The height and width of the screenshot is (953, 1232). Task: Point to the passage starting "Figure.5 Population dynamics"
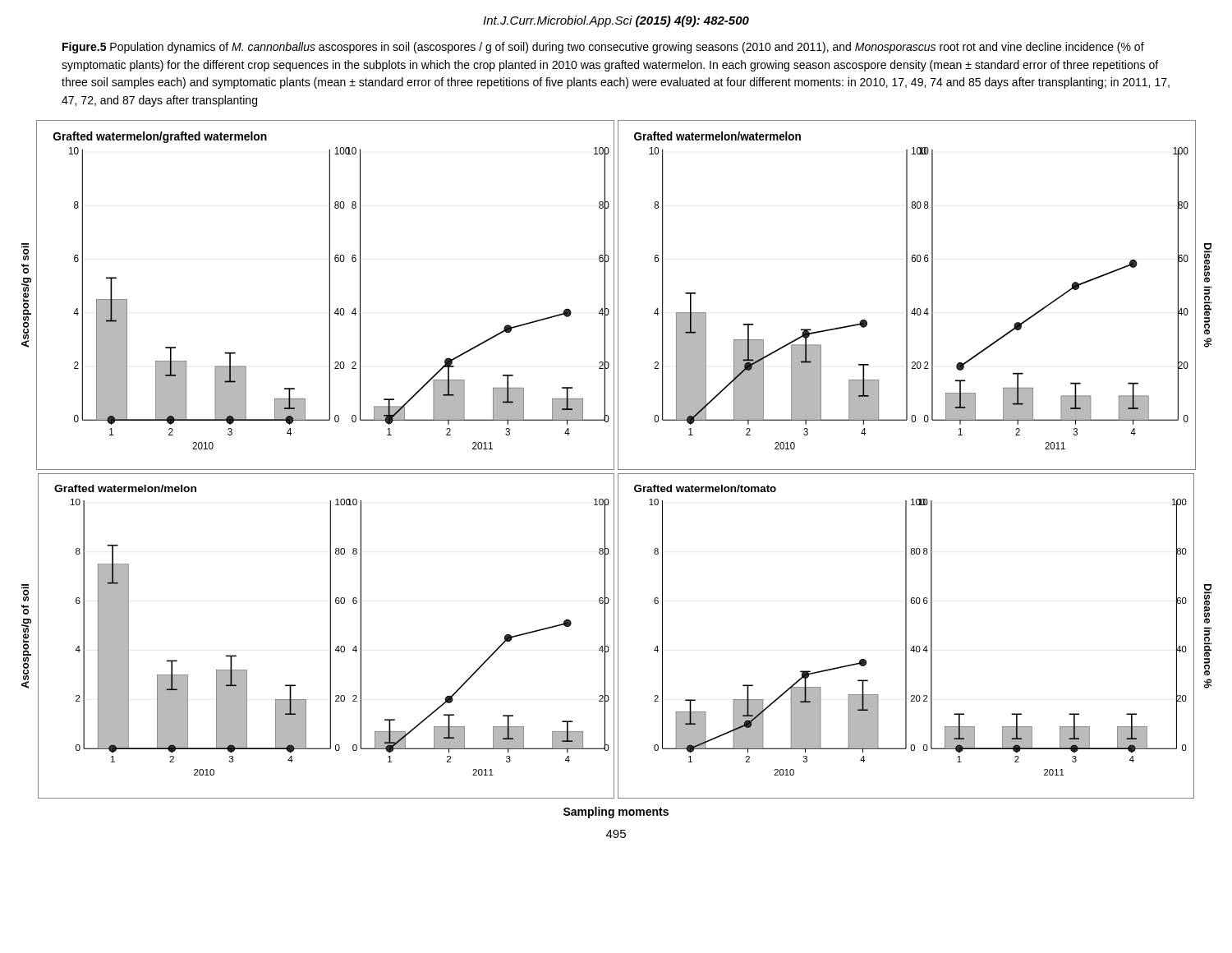click(x=616, y=74)
